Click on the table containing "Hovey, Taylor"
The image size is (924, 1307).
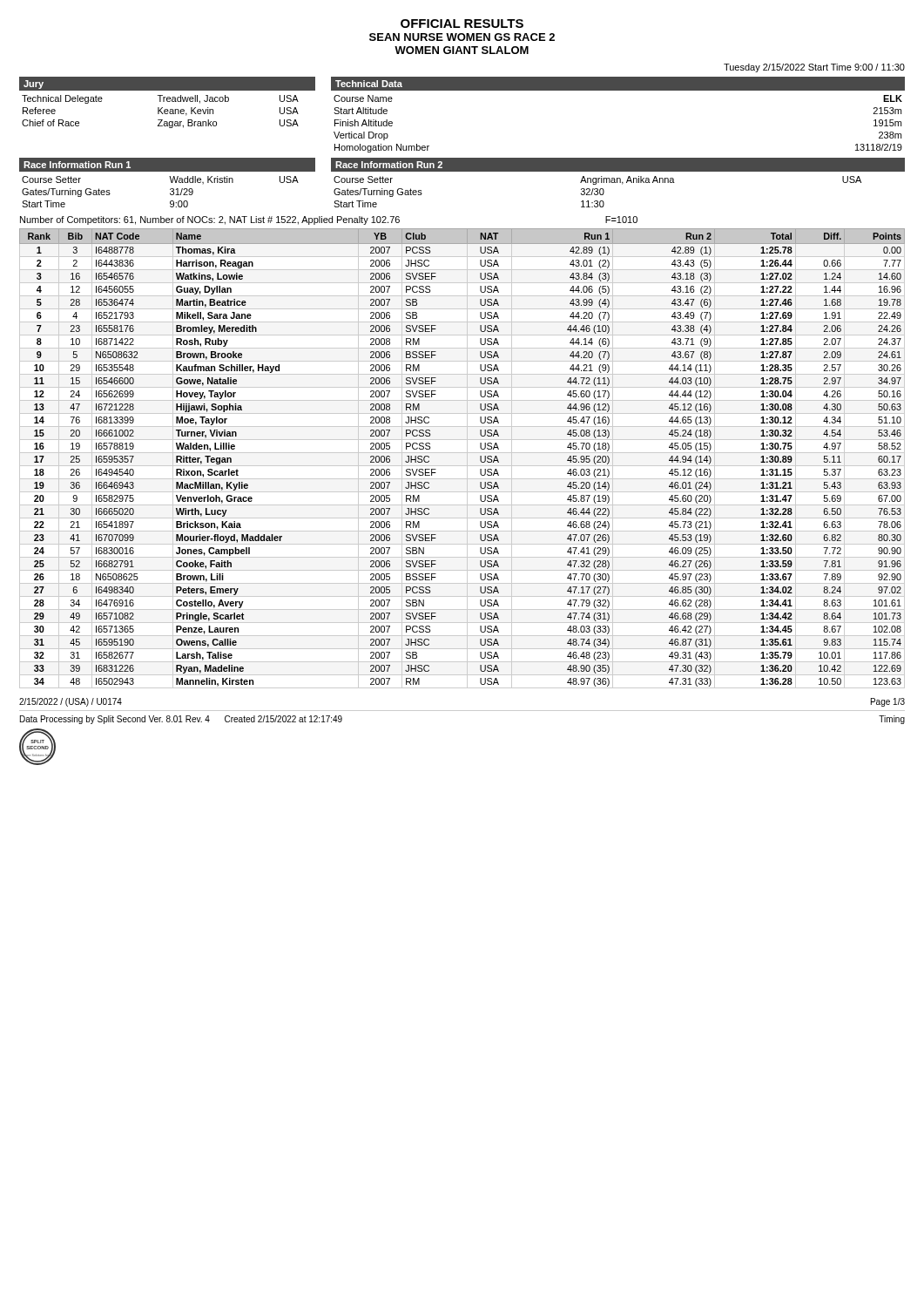(x=462, y=458)
